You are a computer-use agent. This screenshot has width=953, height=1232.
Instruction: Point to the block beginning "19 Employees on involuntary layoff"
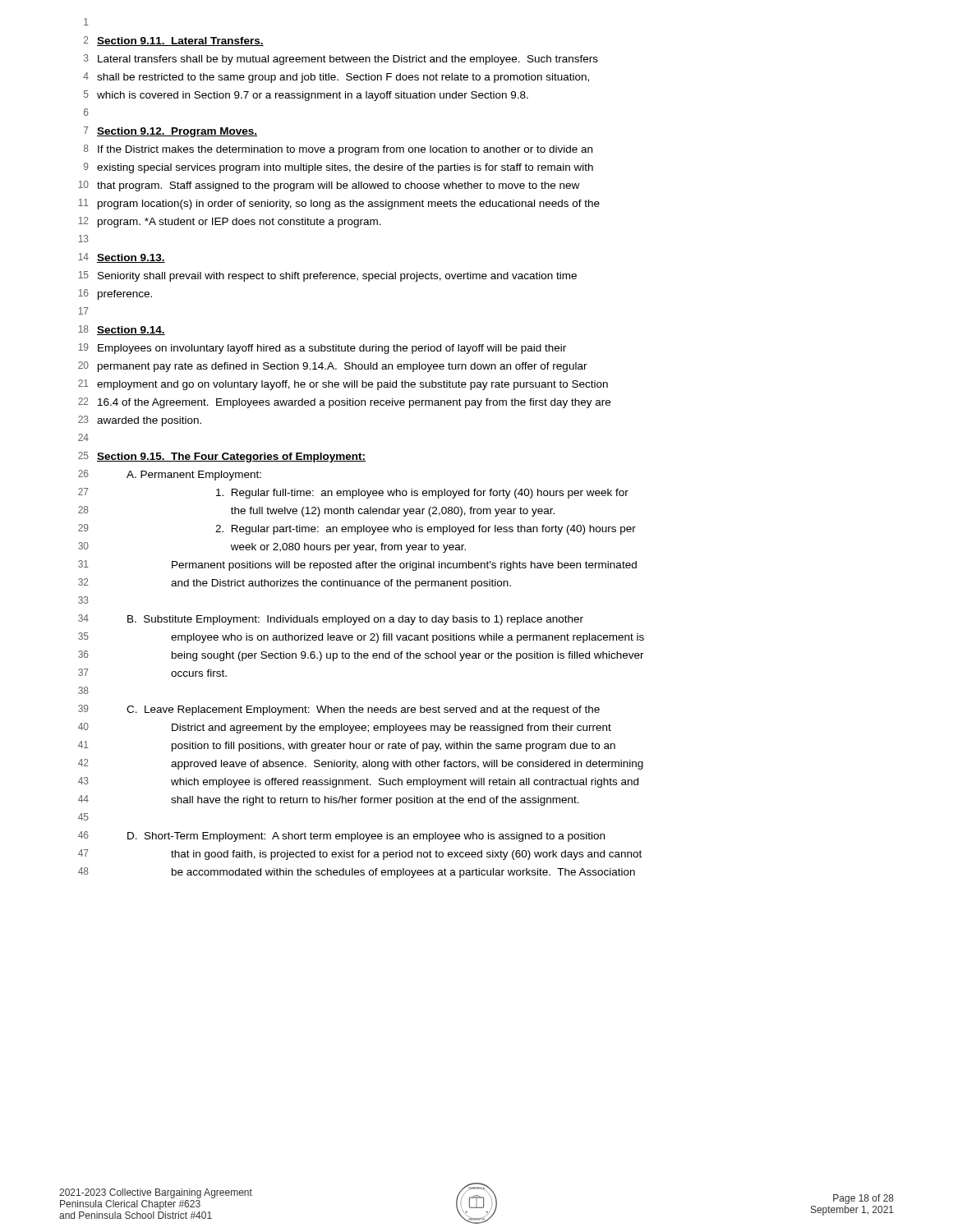click(x=476, y=349)
